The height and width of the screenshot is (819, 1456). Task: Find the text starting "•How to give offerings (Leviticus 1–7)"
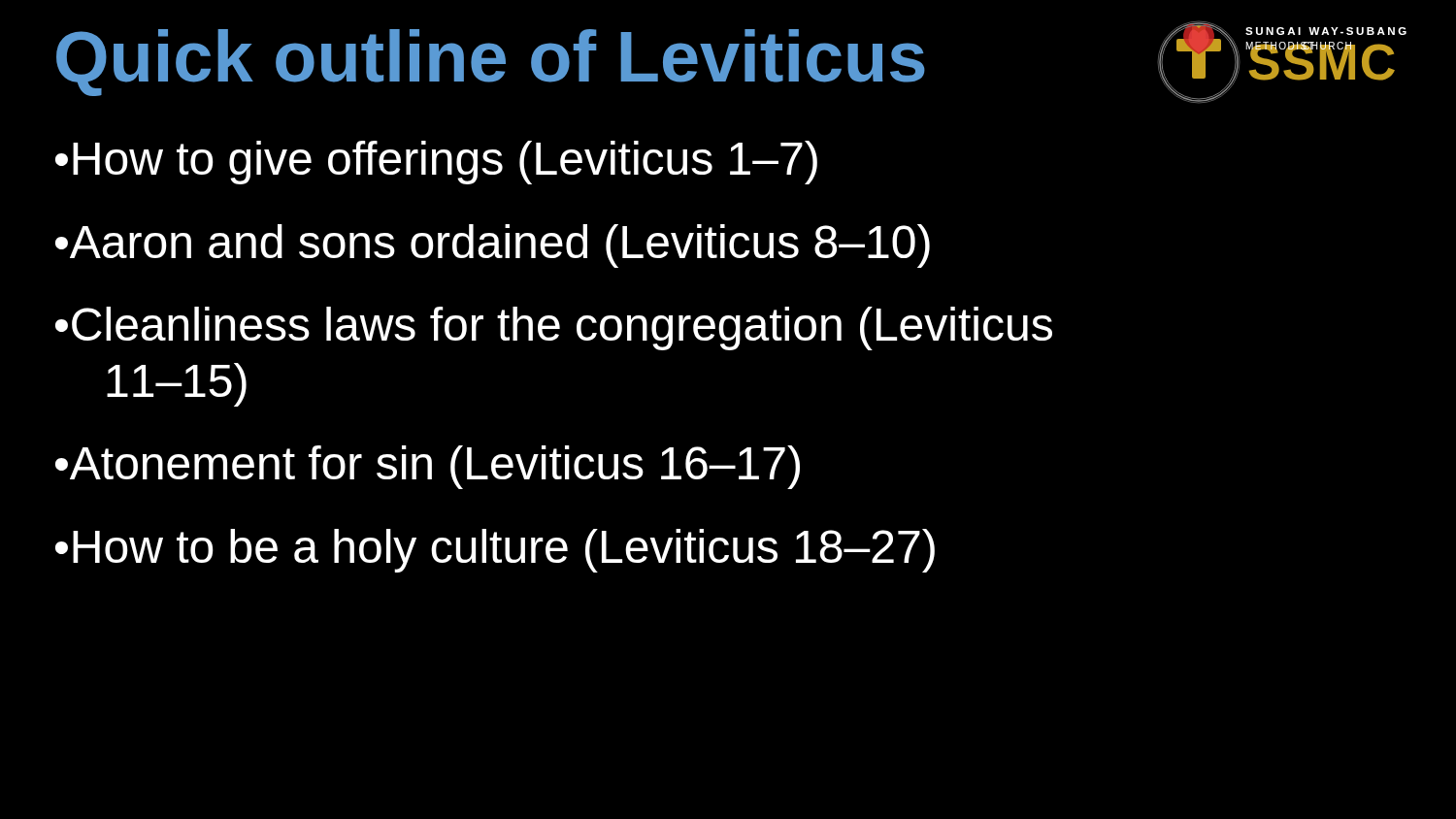click(437, 159)
